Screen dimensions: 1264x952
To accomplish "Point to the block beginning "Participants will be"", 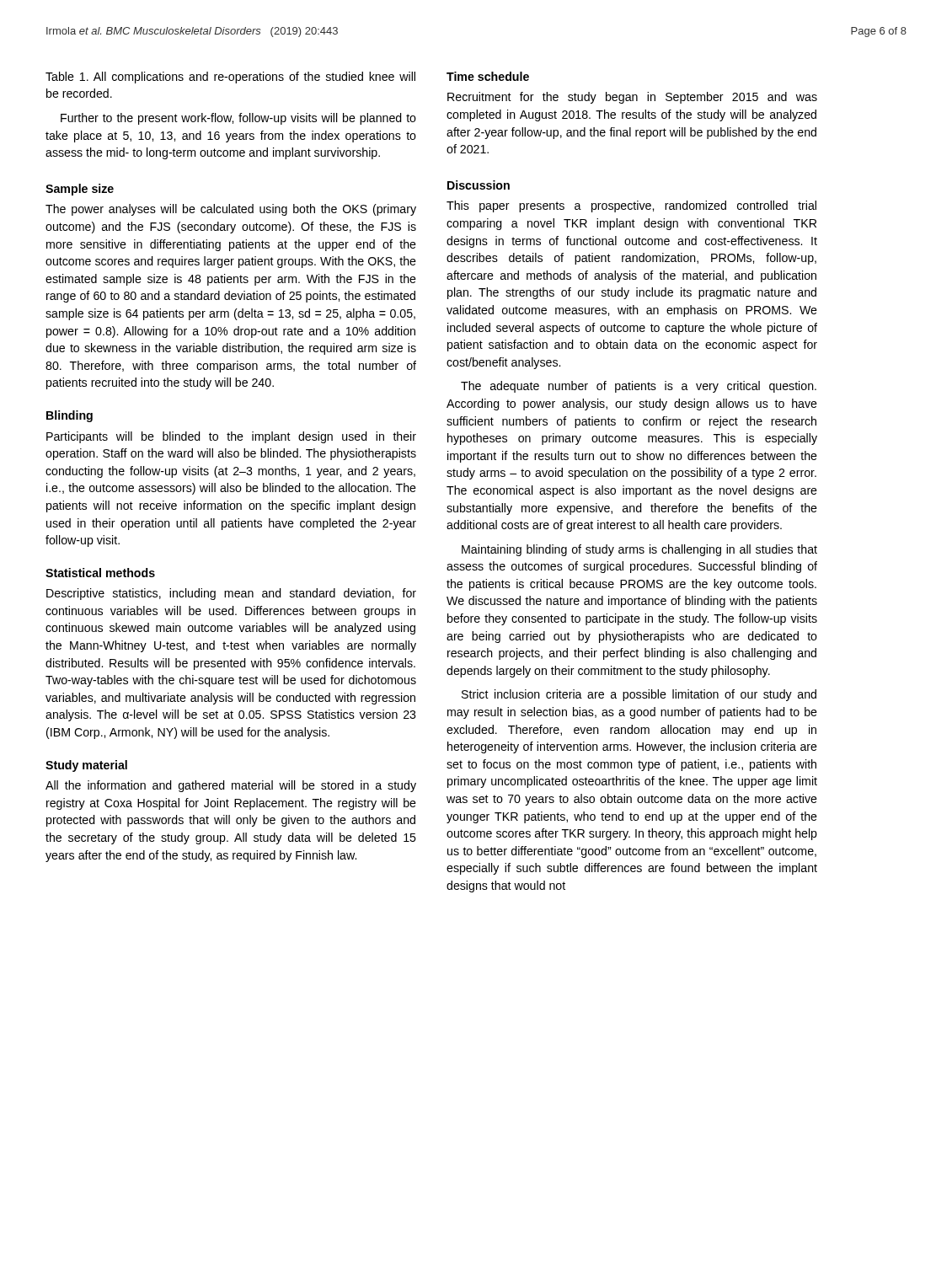I will pos(231,488).
